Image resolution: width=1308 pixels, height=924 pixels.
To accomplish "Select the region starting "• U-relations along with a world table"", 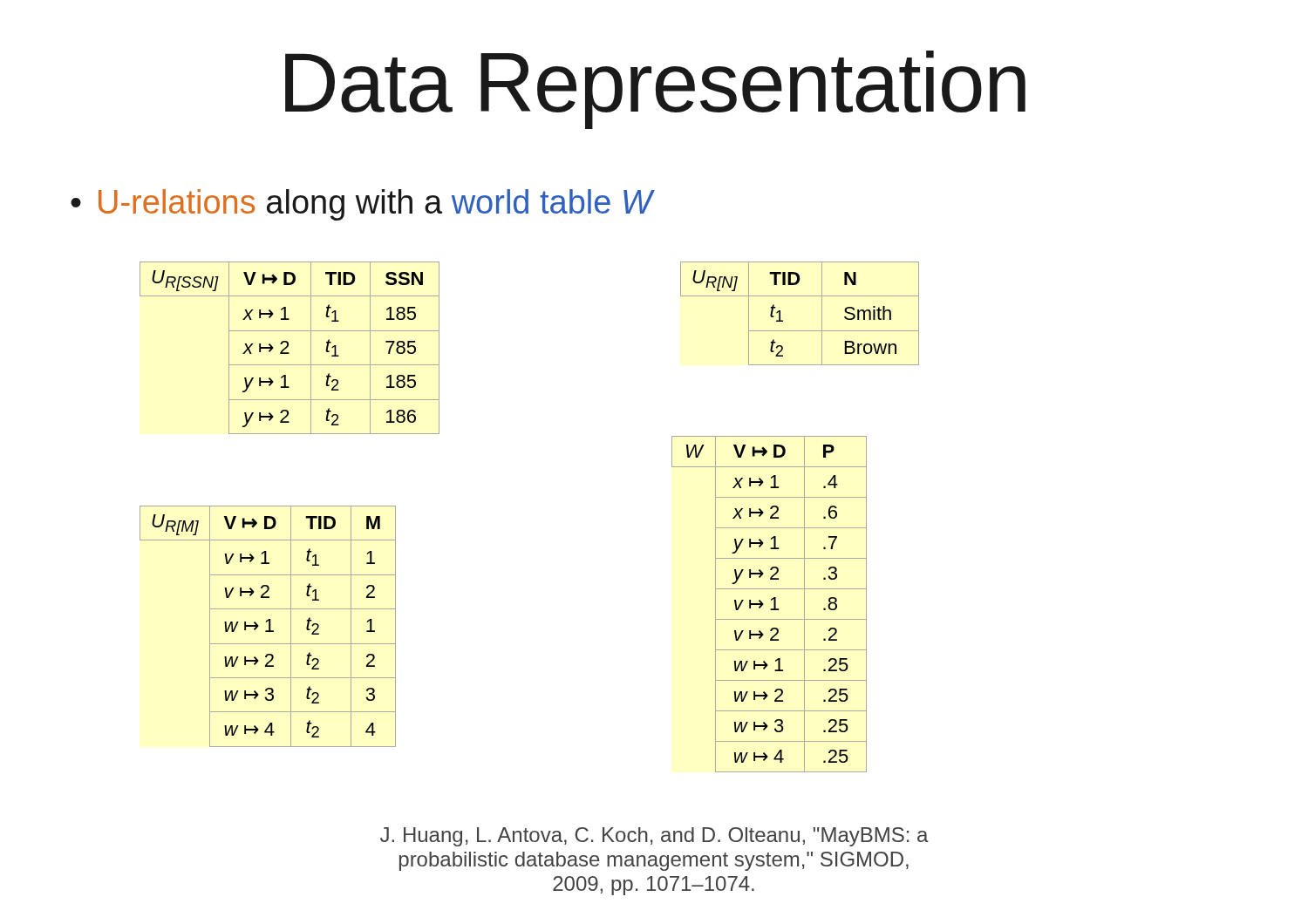I will click(x=361, y=203).
